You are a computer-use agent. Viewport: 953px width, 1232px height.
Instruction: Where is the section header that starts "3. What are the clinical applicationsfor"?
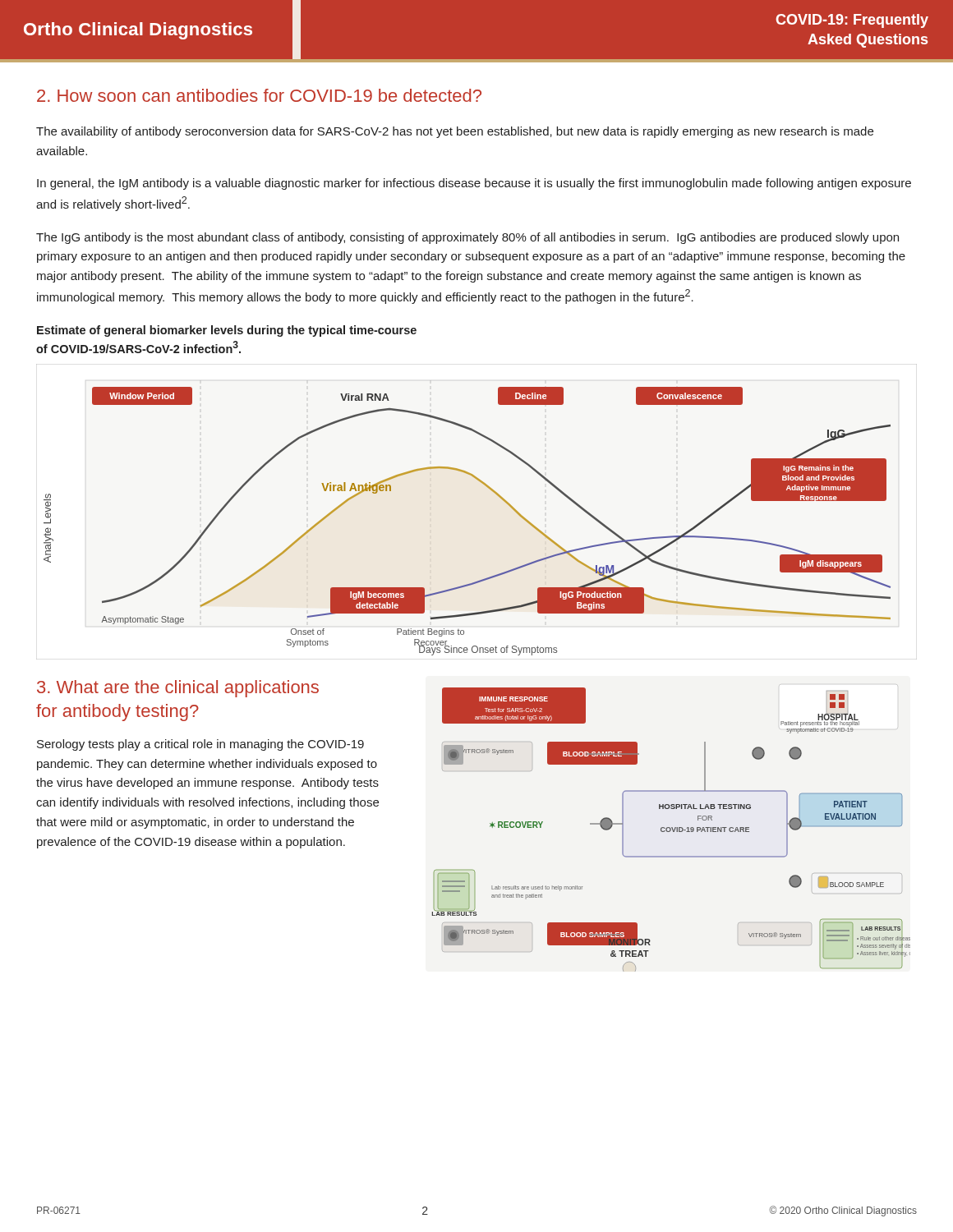click(178, 699)
